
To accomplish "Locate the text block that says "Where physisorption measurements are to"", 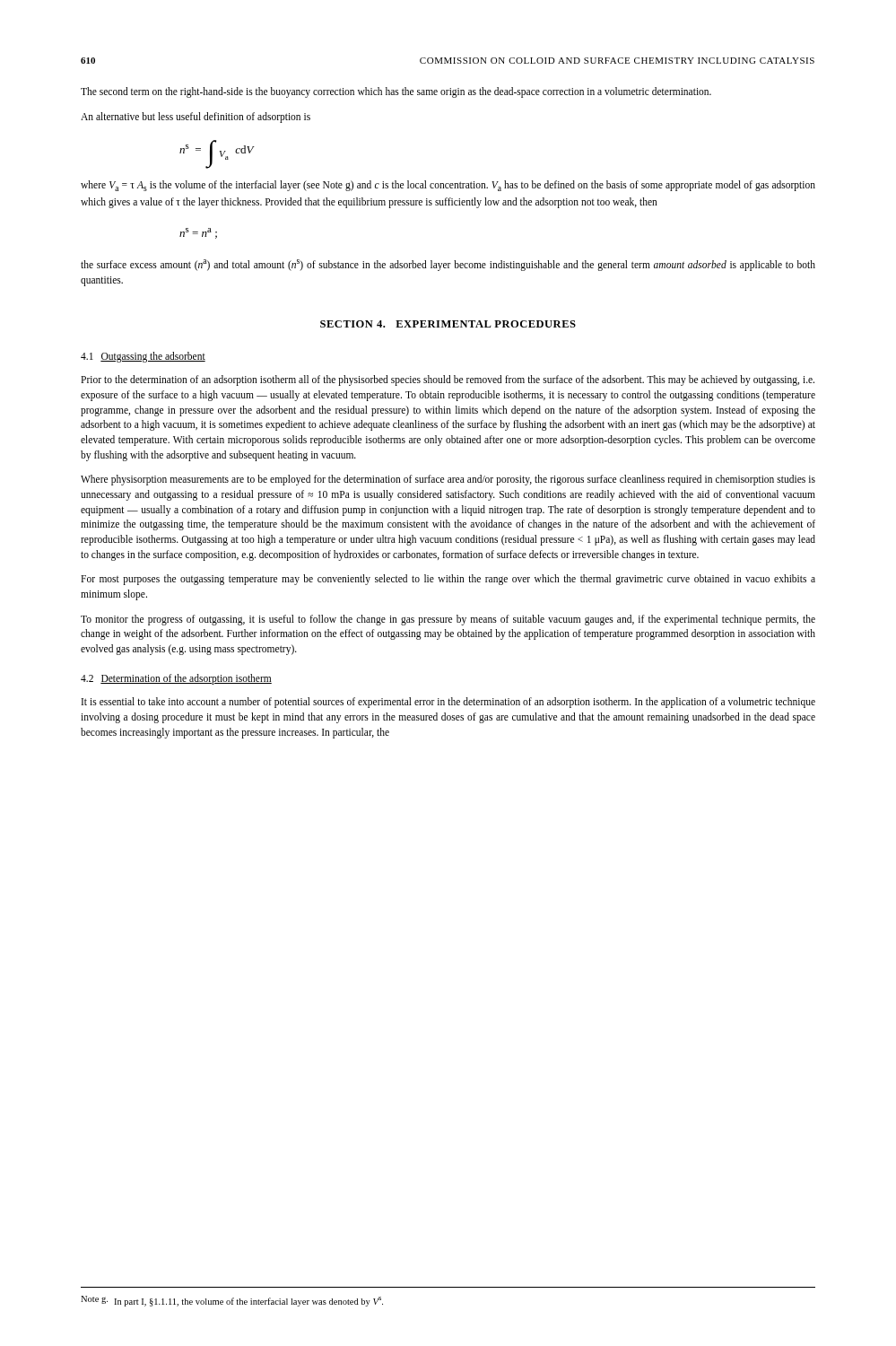I will click(x=448, y=517).
